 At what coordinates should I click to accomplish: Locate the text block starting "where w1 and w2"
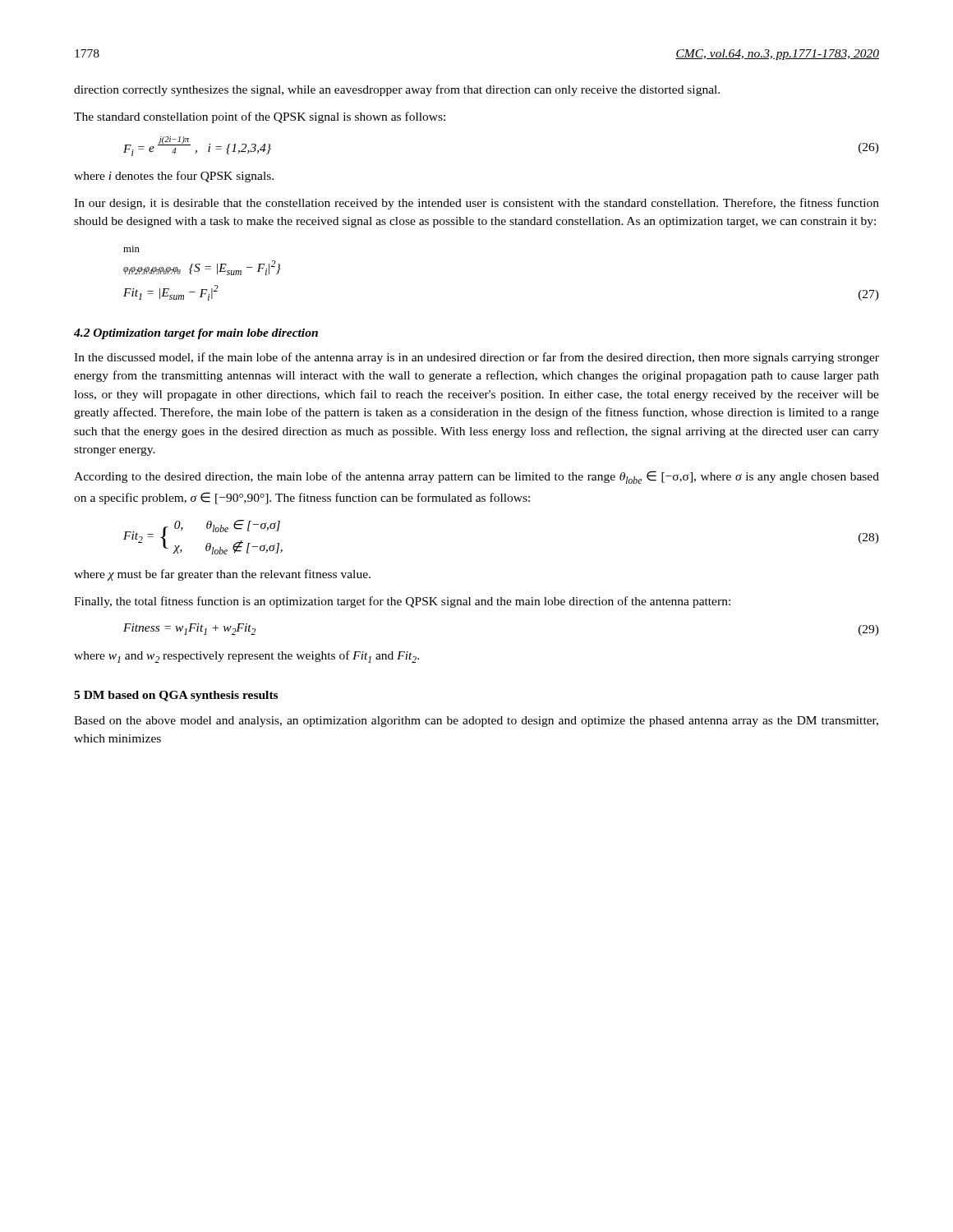coord(247,657)
